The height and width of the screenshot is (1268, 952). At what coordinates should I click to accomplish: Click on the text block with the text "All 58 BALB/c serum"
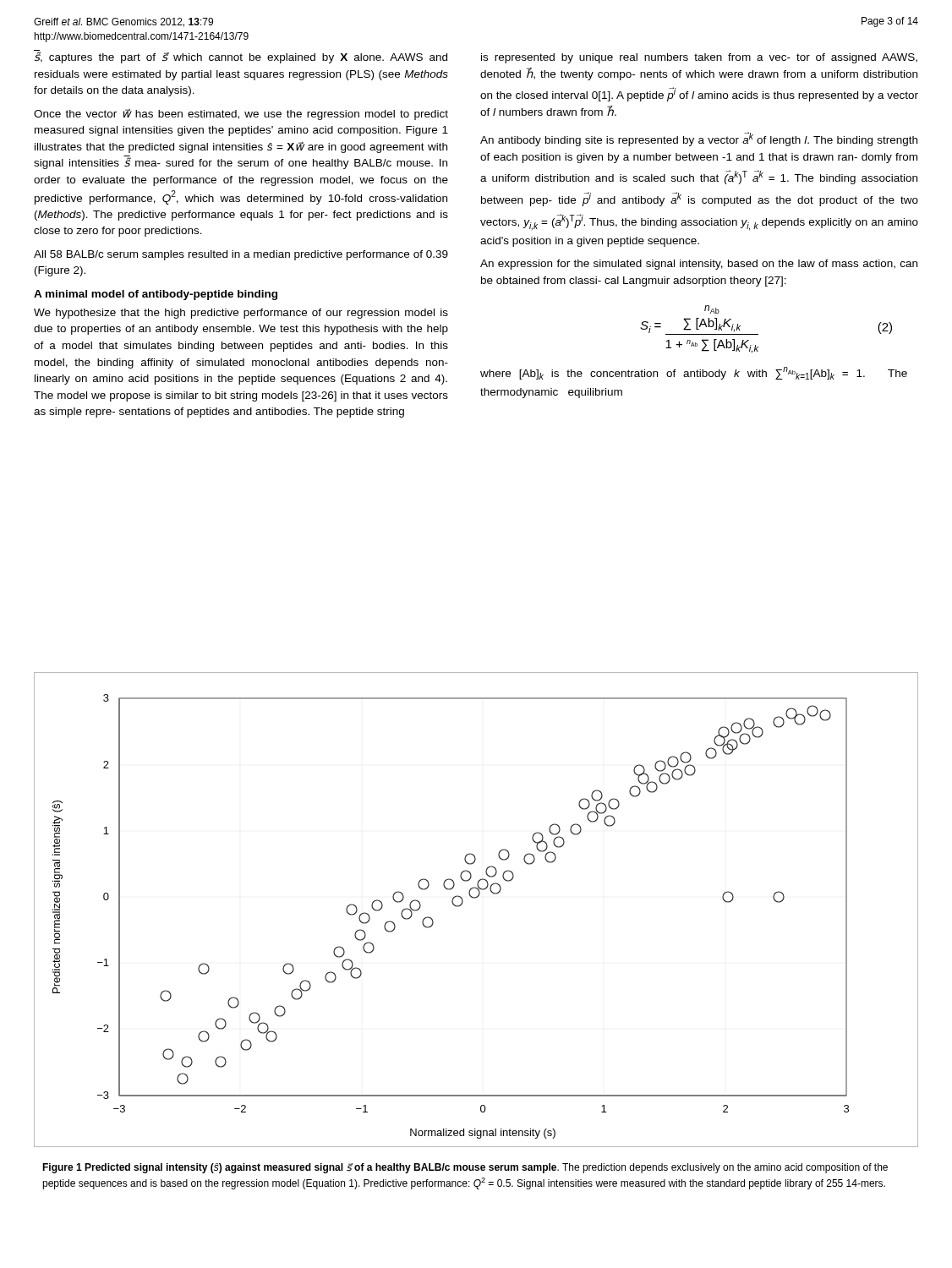[x=241, y=262]
